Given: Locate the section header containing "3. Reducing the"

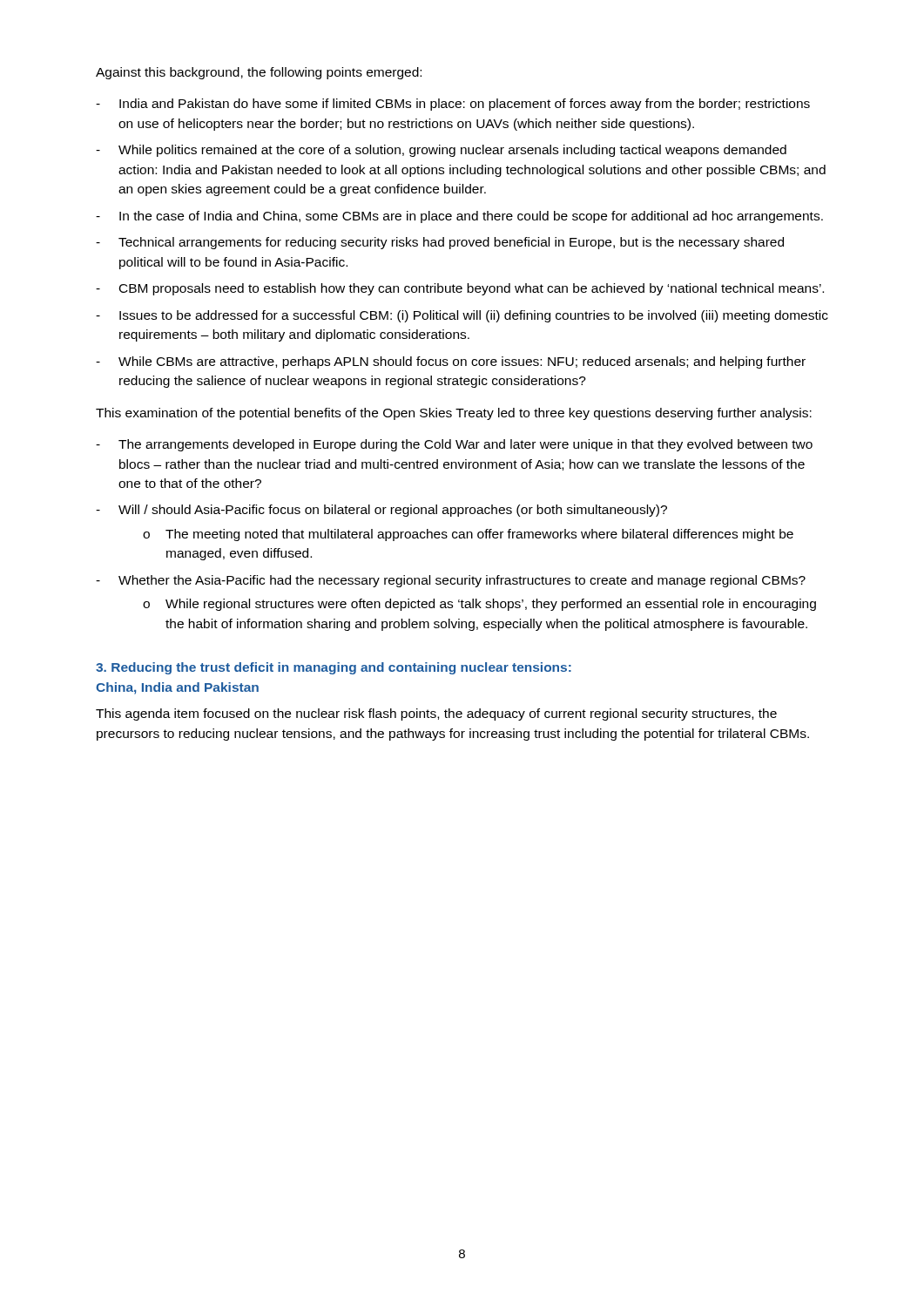Looking at the screenshot, I should [x=334, y=677].
